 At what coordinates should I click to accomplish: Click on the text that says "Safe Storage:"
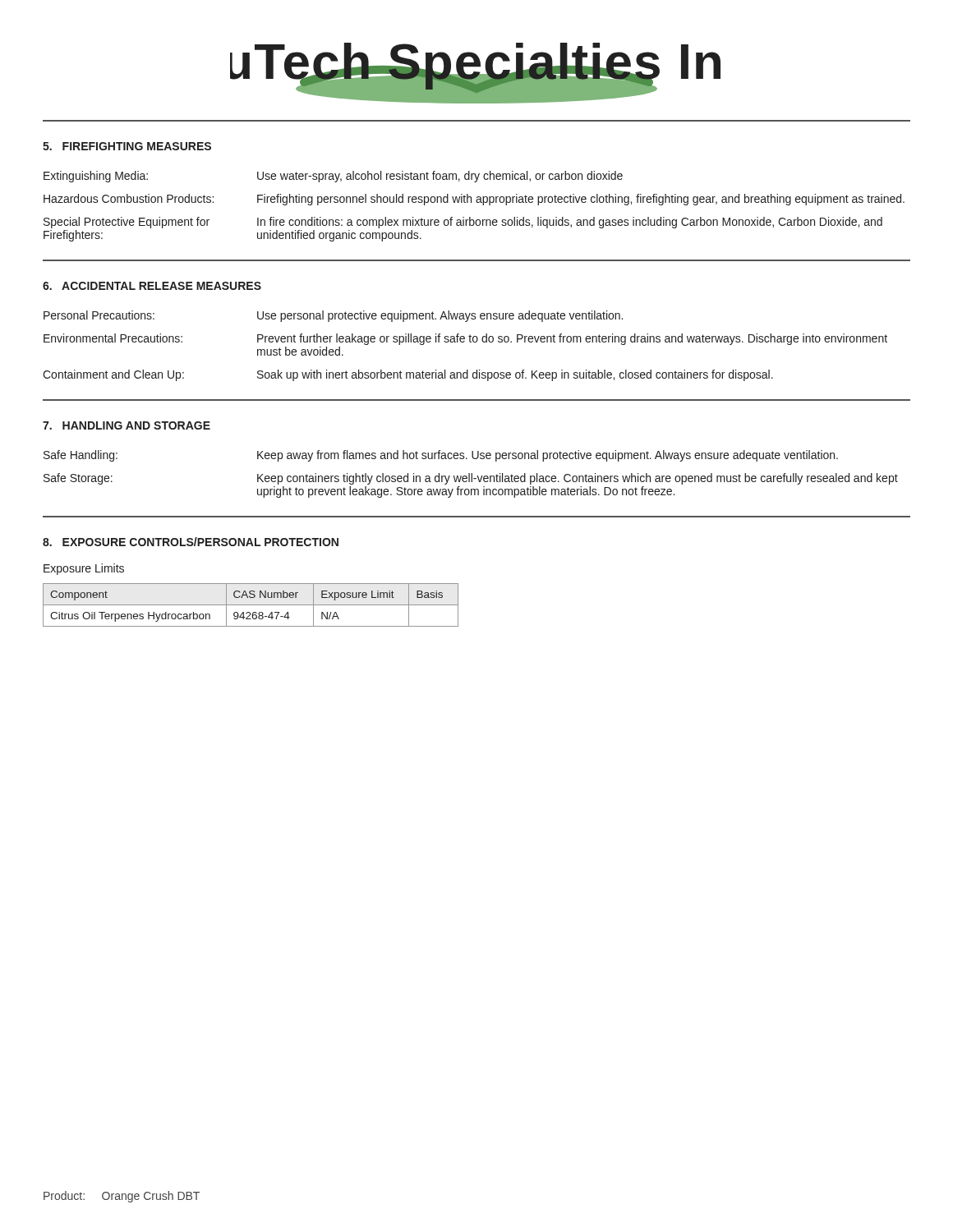(x=78, y=478)
